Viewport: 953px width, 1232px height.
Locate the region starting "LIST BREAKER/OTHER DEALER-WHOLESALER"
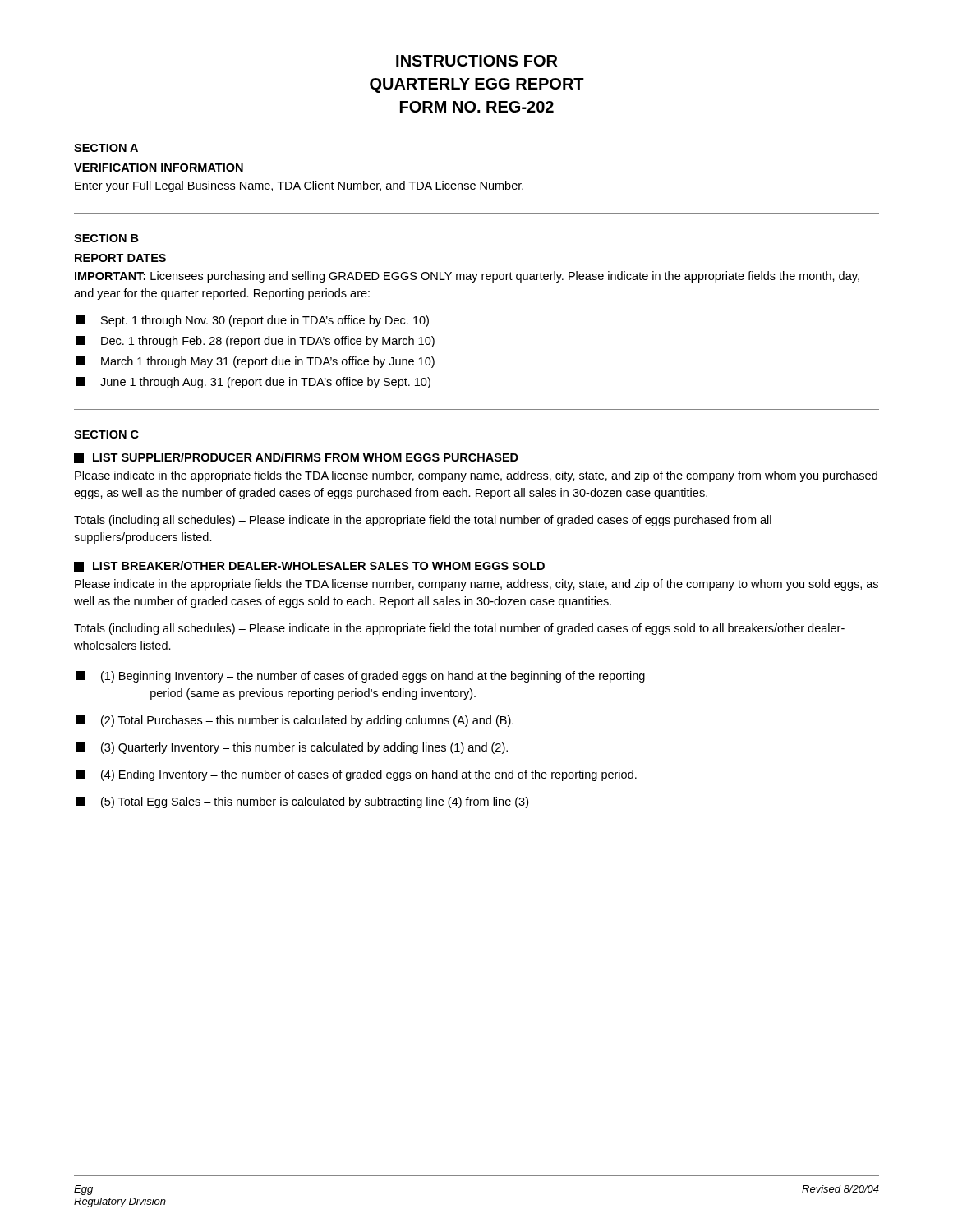[310, 566]
